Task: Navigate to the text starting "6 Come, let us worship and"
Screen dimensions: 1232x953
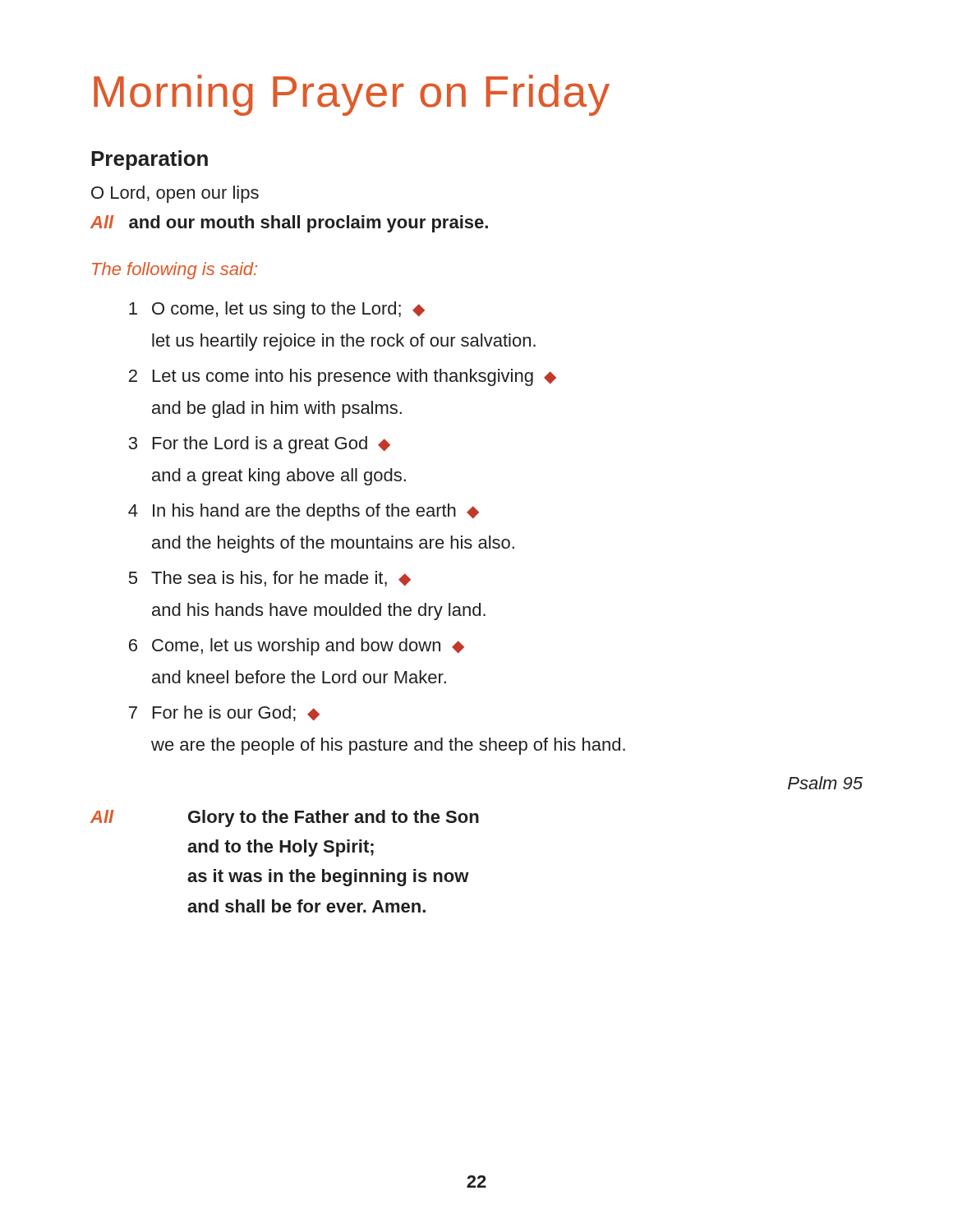Action: (297, 647)
